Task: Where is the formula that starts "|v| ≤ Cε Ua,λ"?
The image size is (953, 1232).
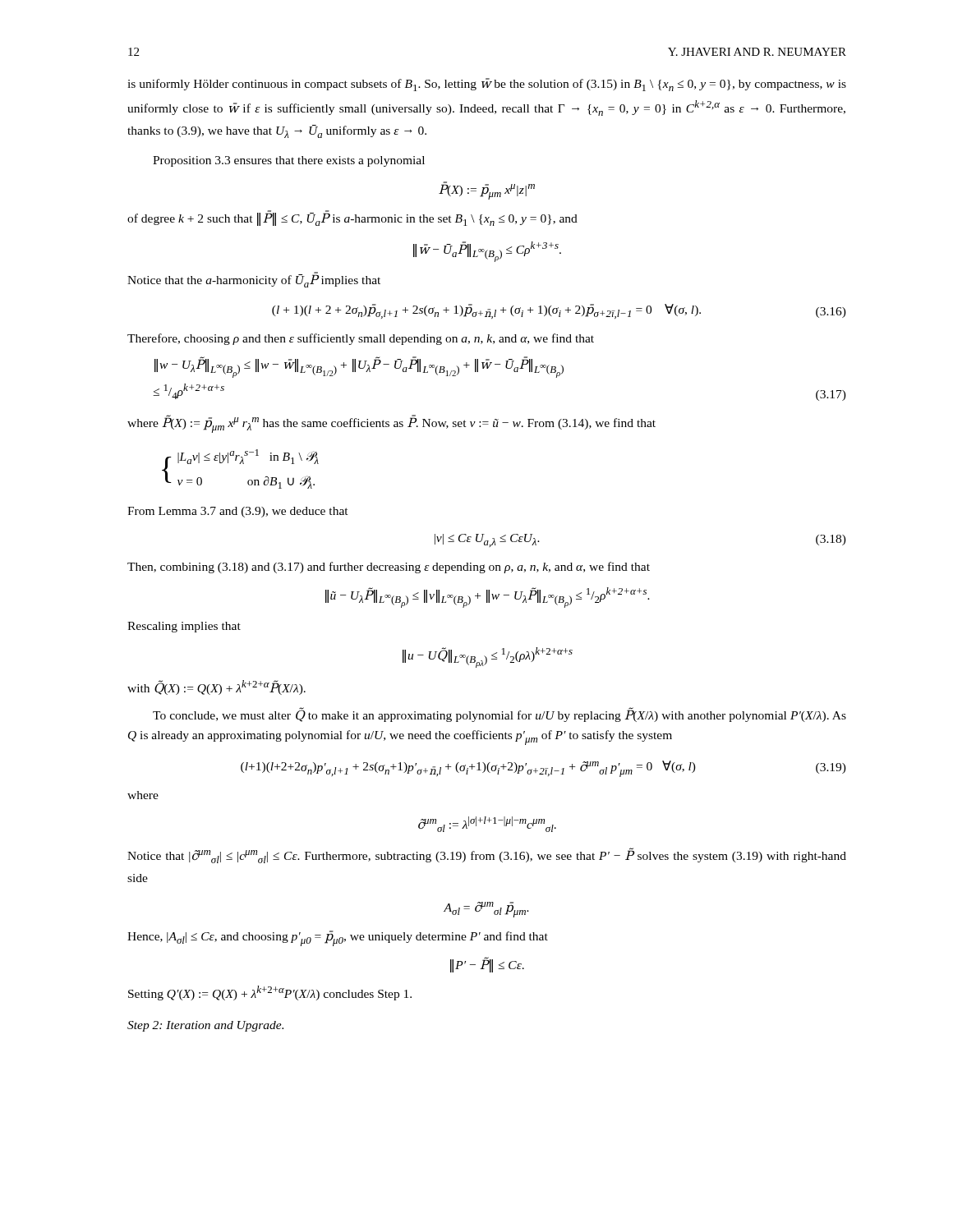Action: (487, 539)
